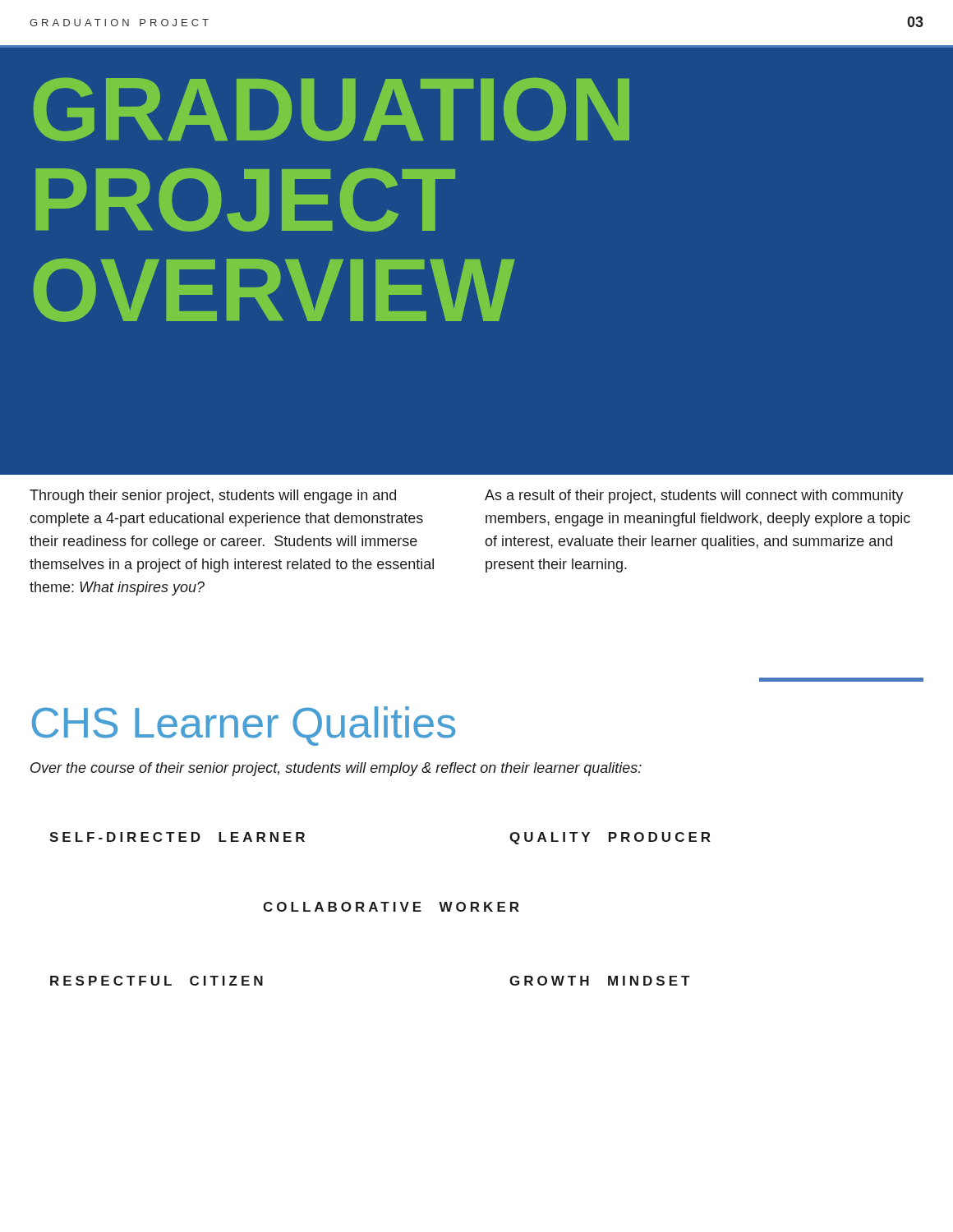Locate the text block starting "Over the course of"
This screenshot has height=1232, width=953.
click(336, 768)
